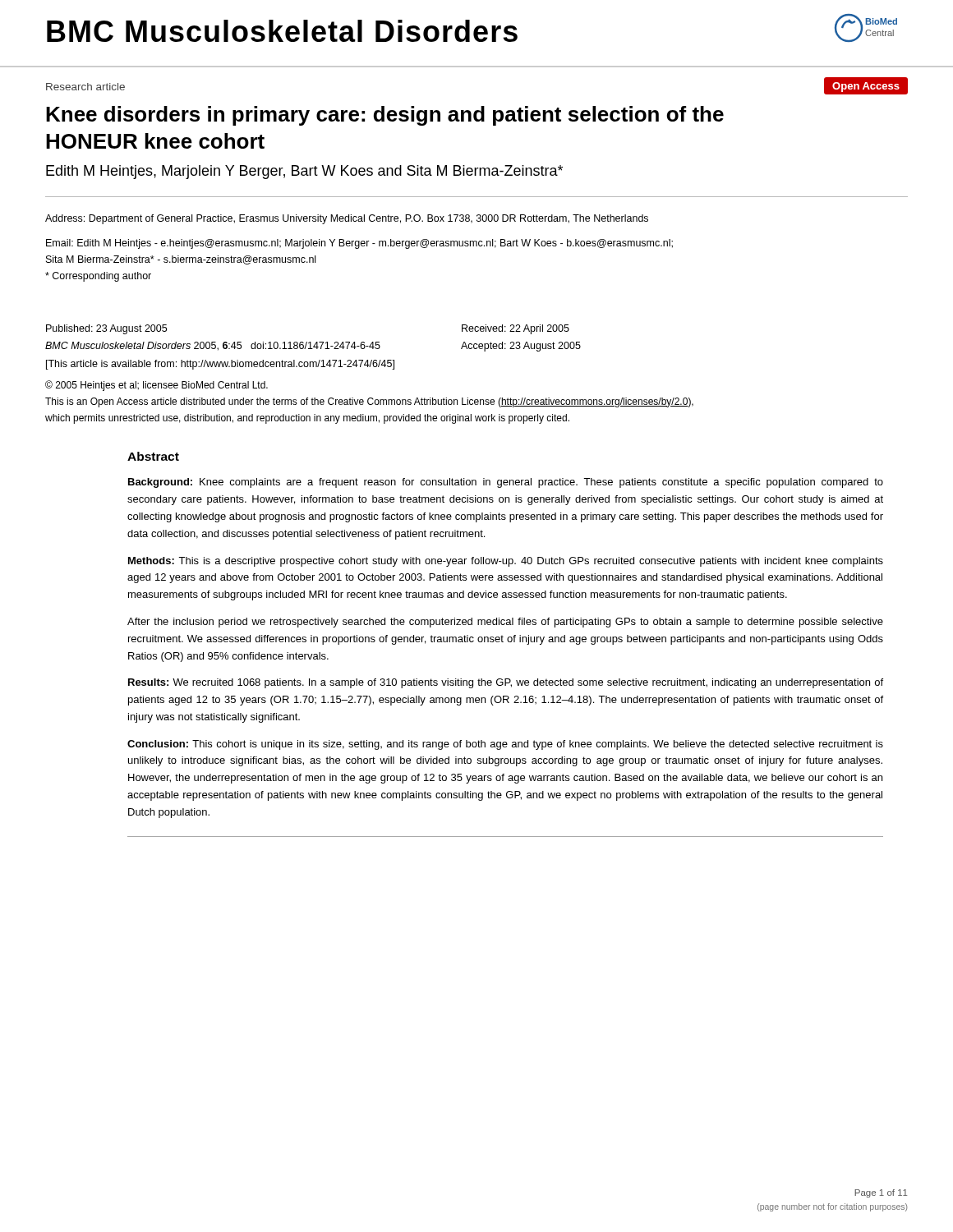
Task: Find the title containing "Knee disorders in"
Action: [x=385, y=128]
